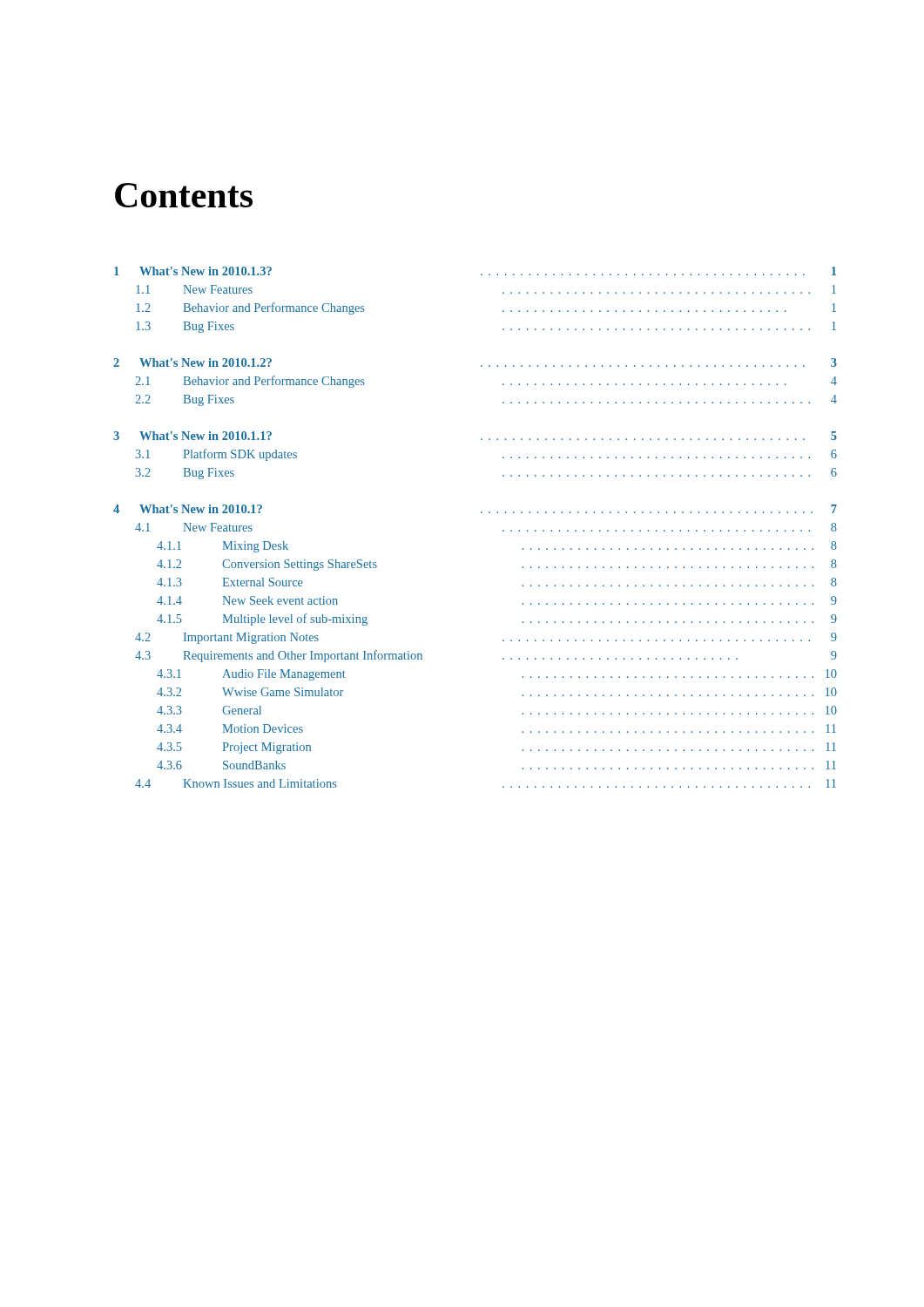Select the text block starting "3.1 Platform SDK updates . . . ."

[234, 454]
